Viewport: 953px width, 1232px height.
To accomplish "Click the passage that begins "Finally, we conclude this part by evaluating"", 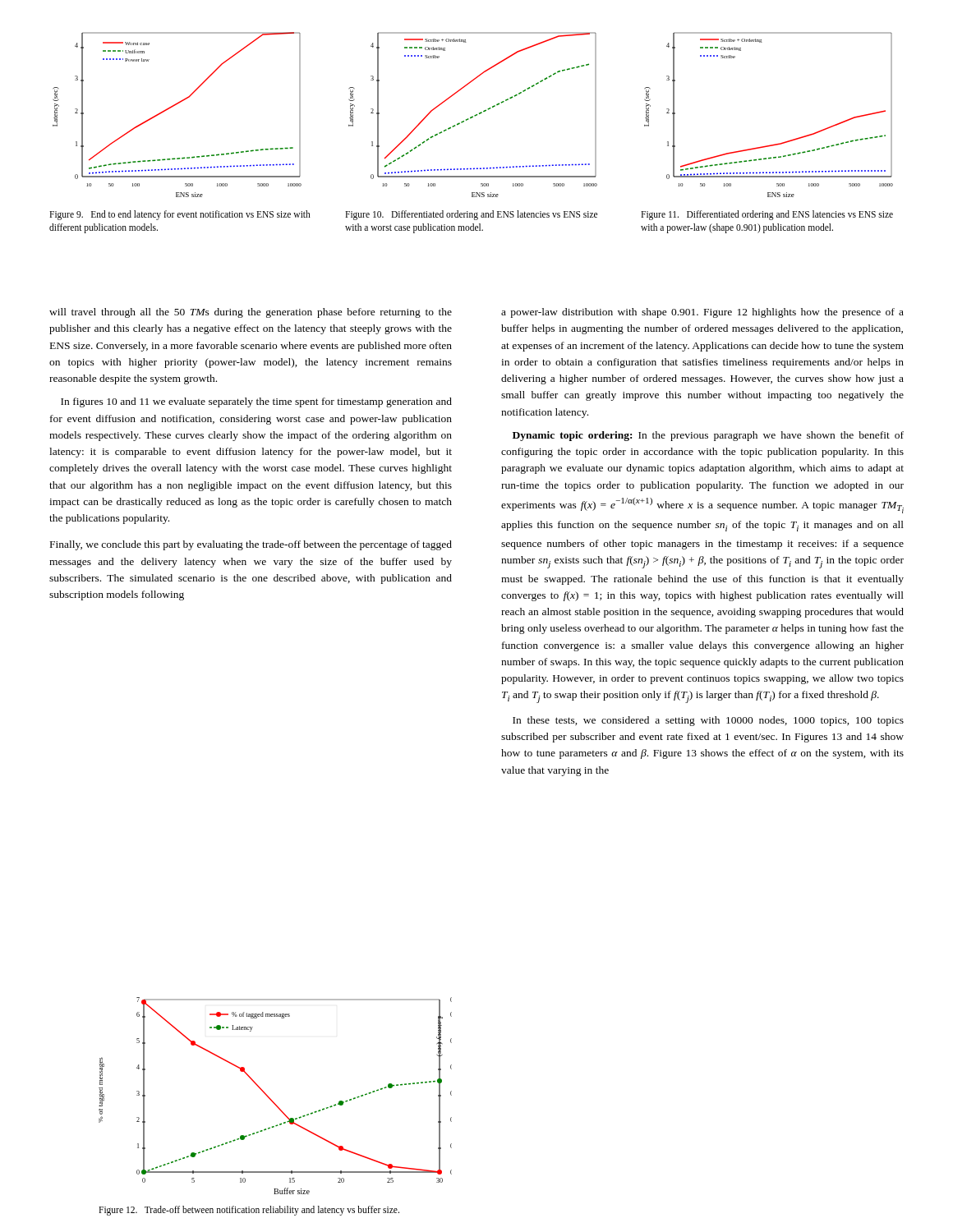I will [x=251, y=570].
